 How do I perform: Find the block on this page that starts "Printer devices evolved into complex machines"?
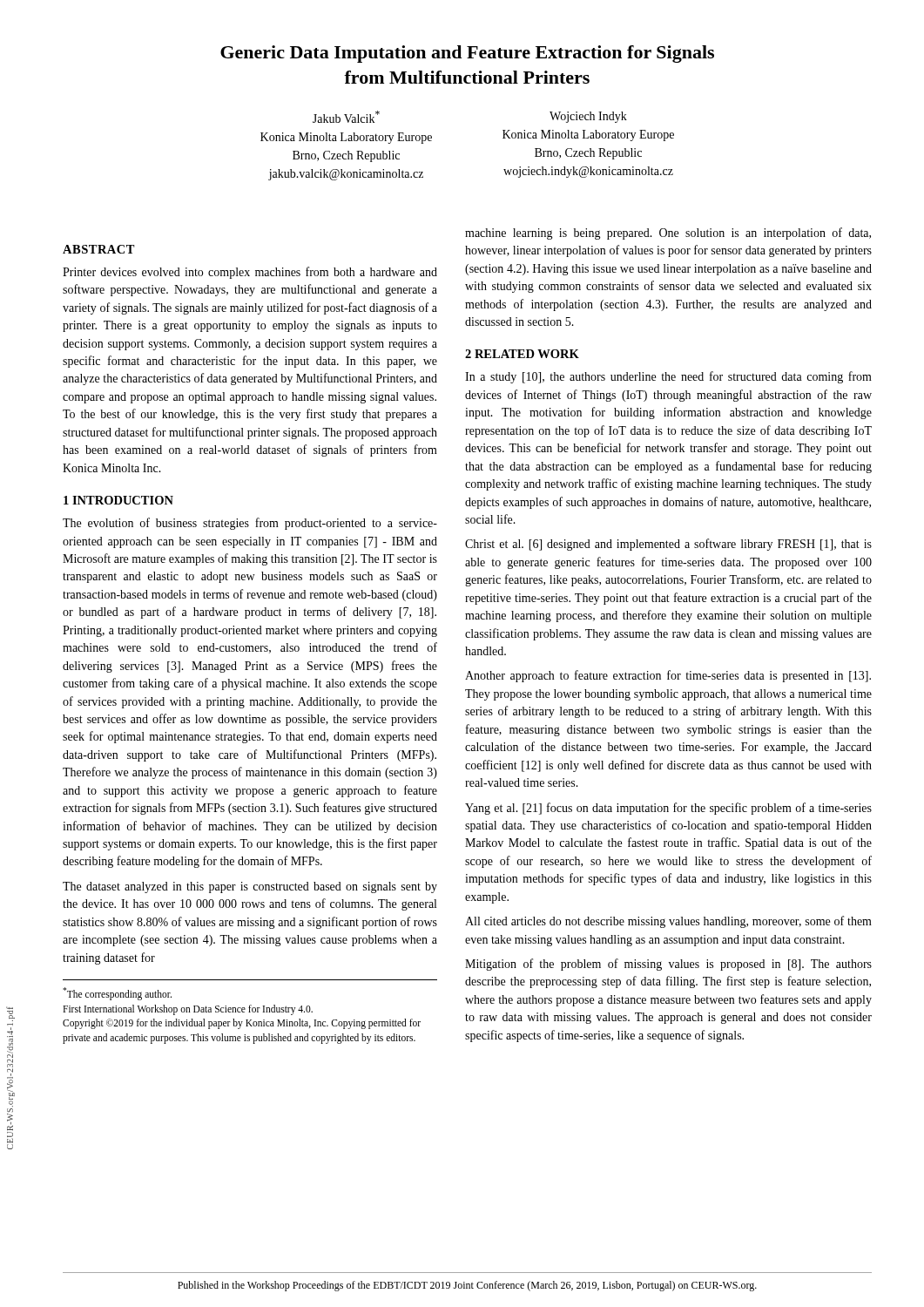coord(250,370)
